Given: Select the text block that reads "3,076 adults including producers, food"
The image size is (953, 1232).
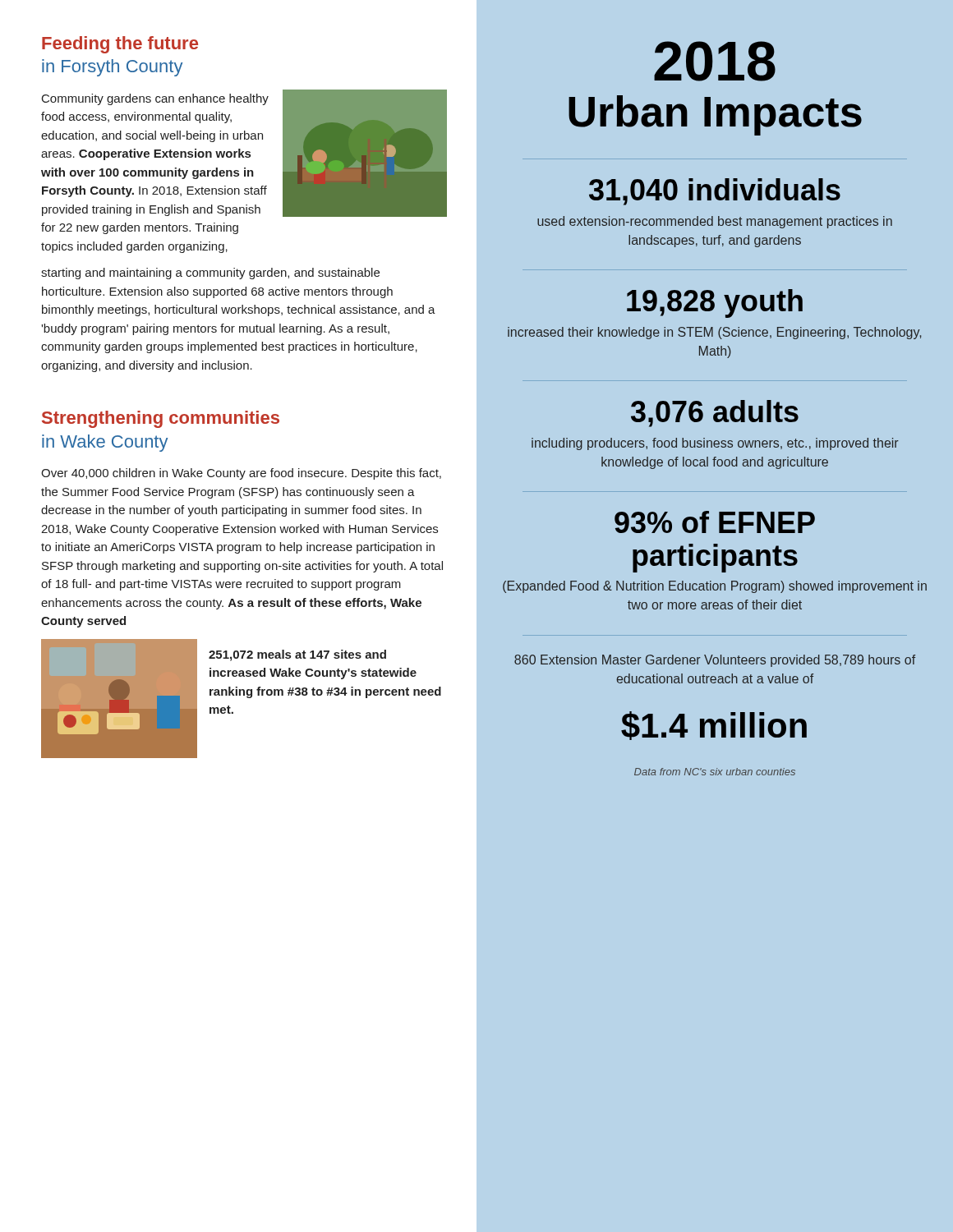Looking at the screenshot, I should pos(715,434).
